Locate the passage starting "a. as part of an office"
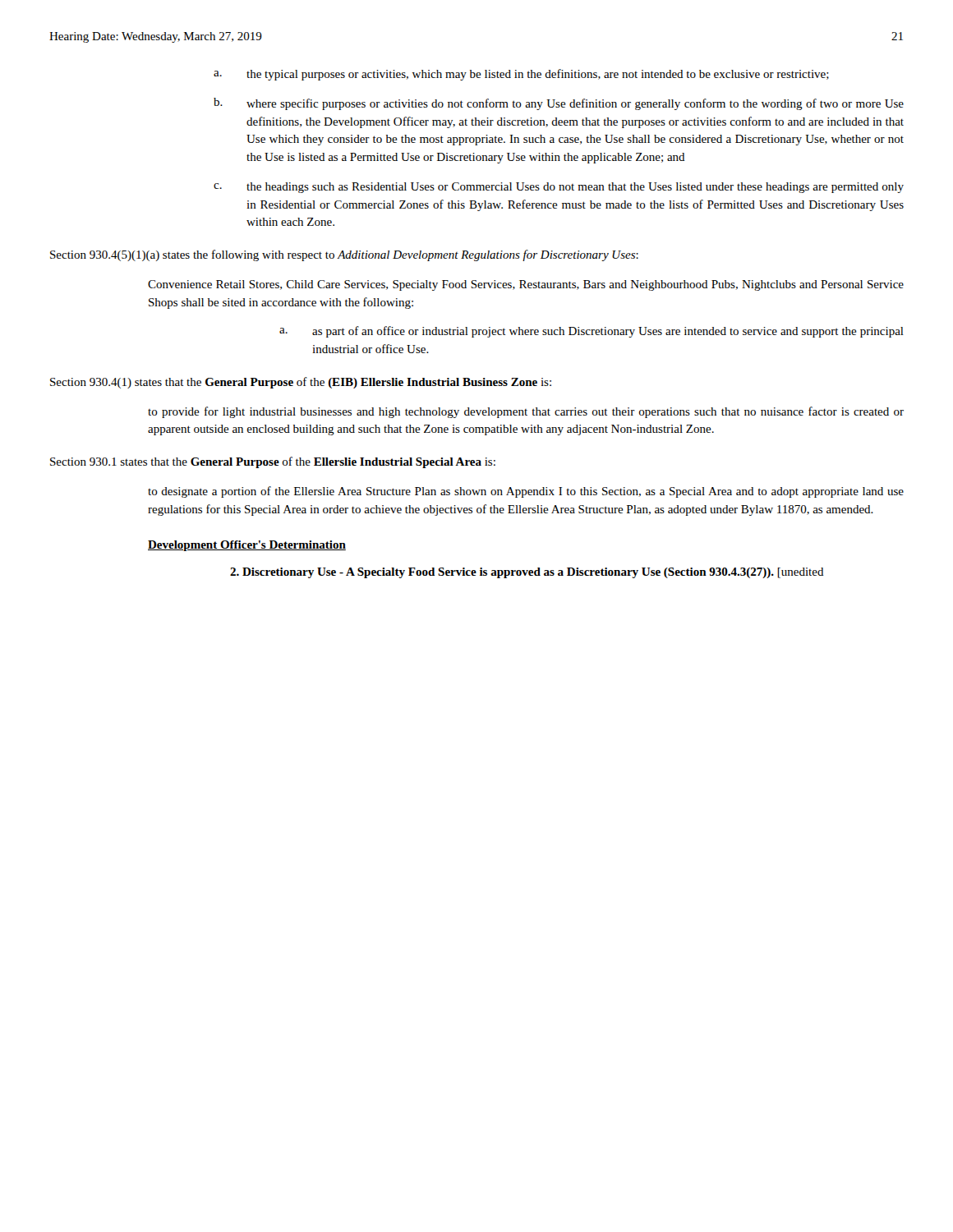This screenshot has width=953, height=1232. pyautogui.click(x=592, y=341)
